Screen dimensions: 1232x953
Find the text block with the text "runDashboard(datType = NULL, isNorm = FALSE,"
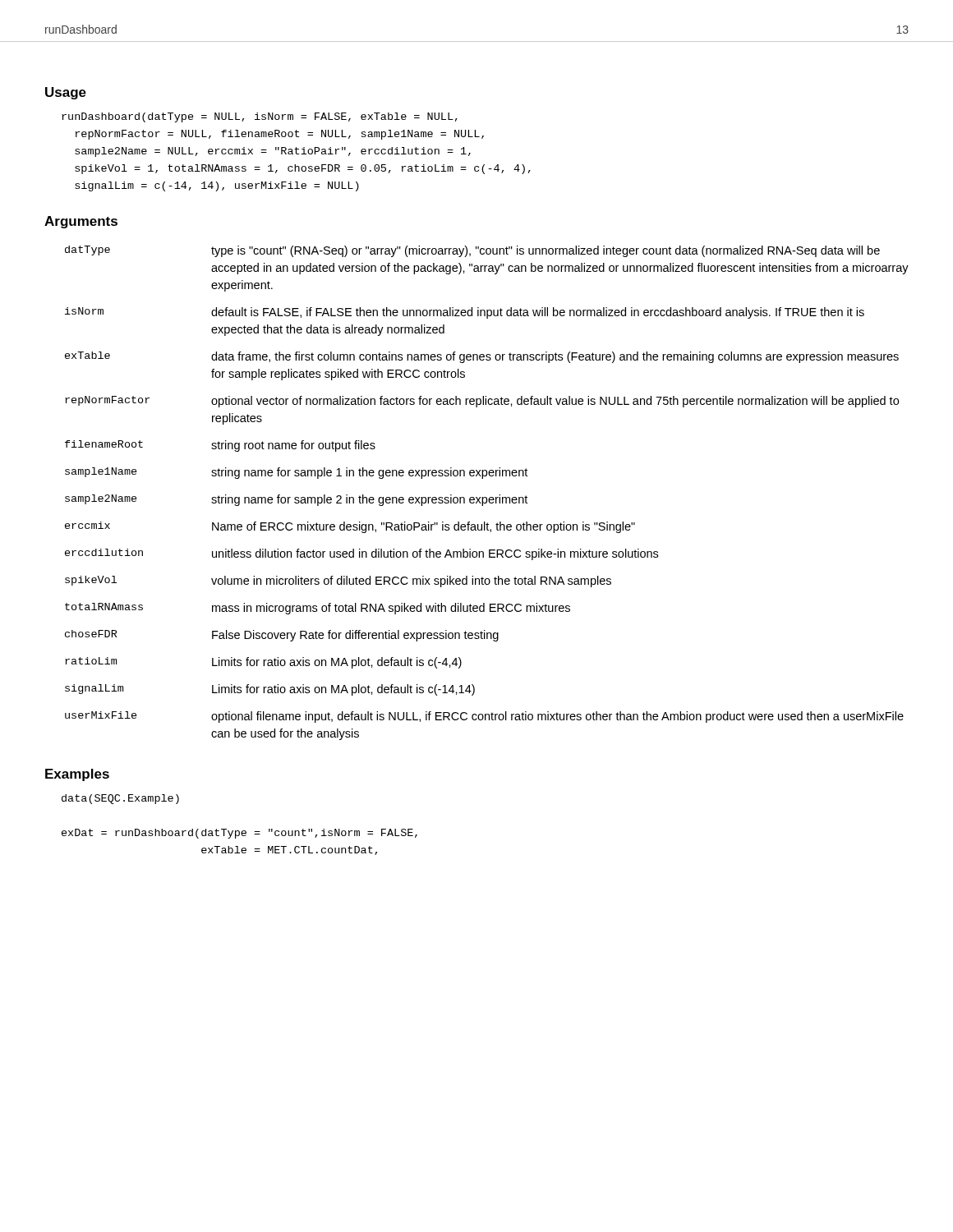(x=297, y=151)
